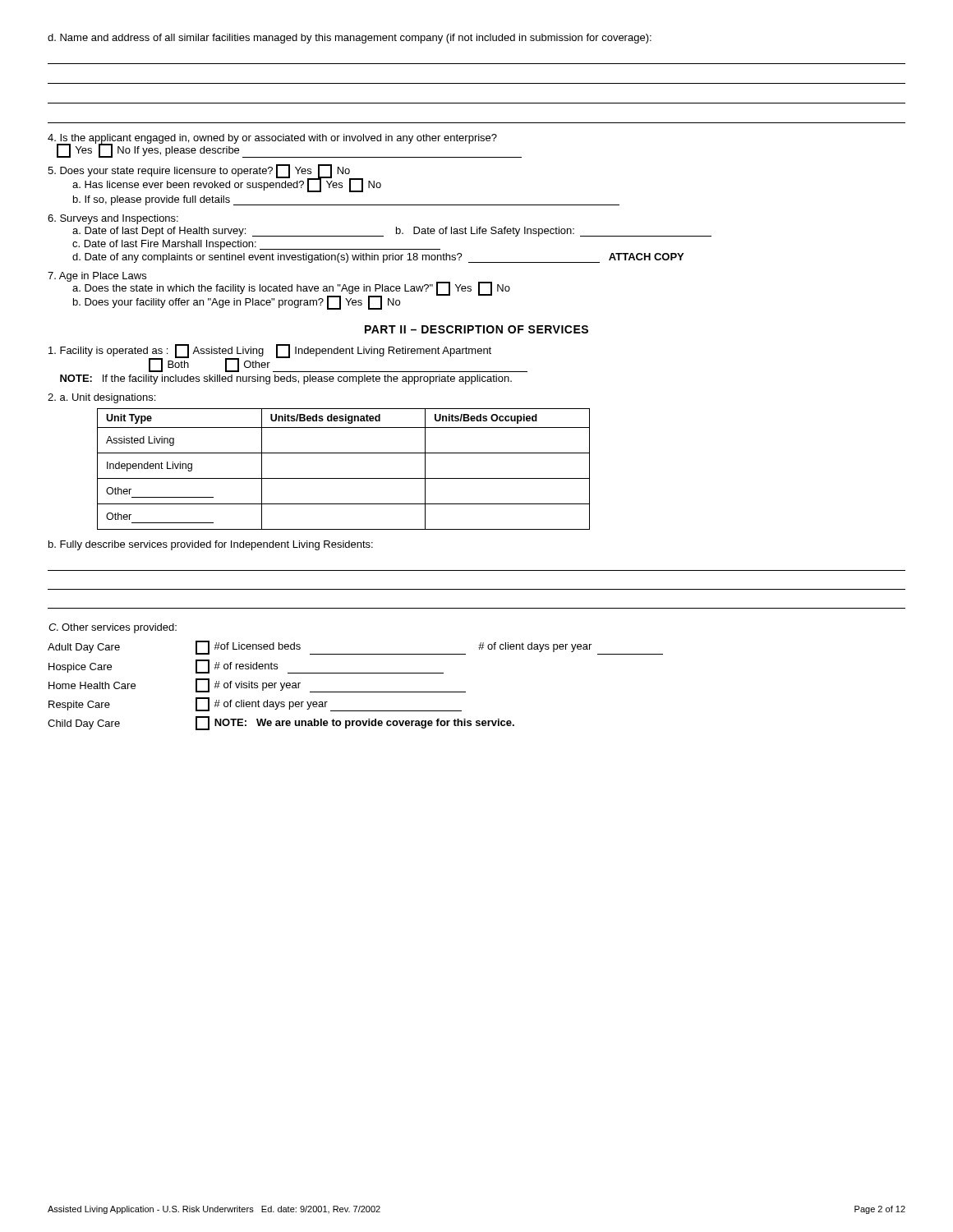
Task: Navigate to the text block starting "PART II – DESCRIPTION OF SERVICES"
Action: [x=476, y=330]
